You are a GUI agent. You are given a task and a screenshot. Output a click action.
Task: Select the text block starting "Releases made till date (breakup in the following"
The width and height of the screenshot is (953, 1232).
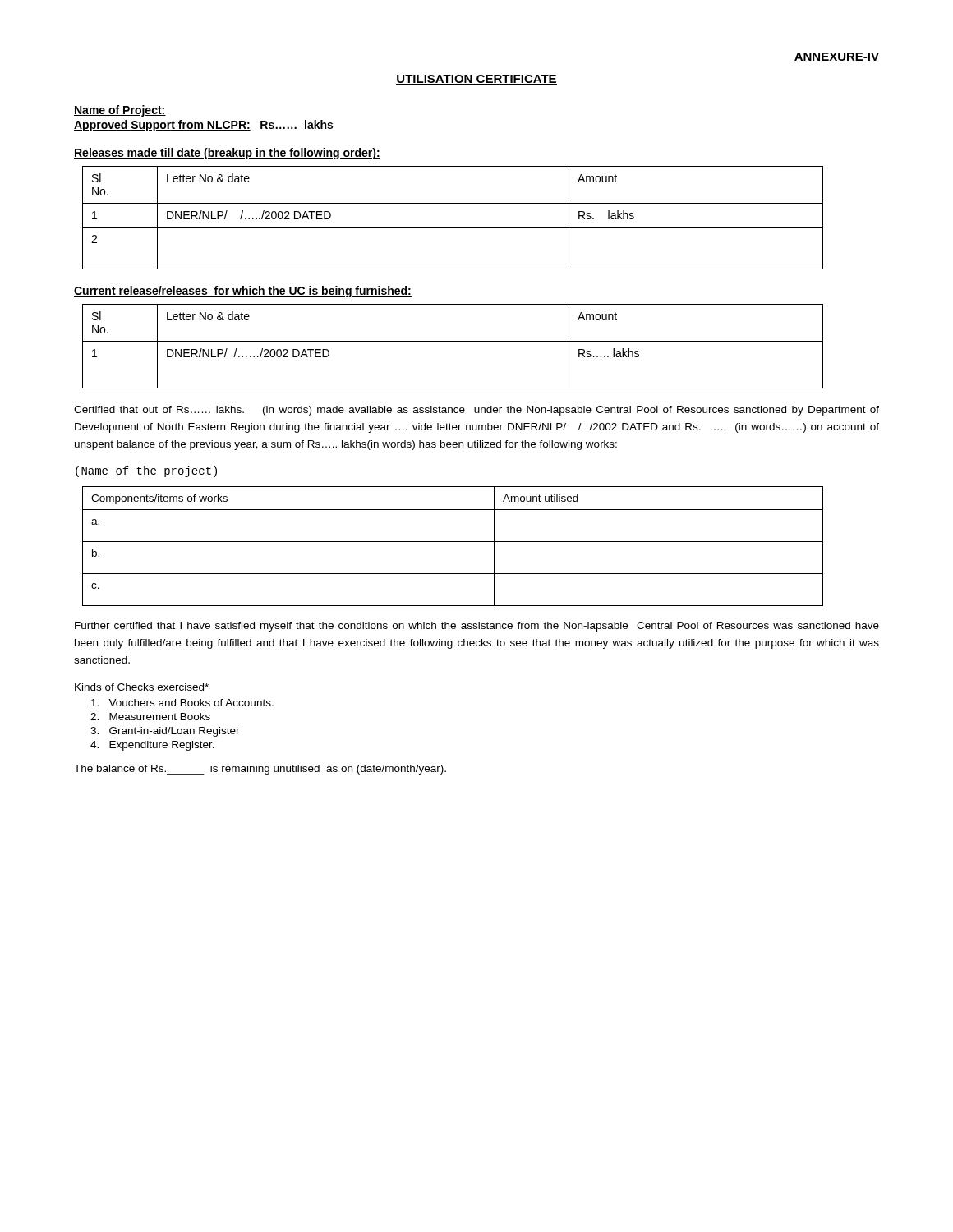pos(227,153)
